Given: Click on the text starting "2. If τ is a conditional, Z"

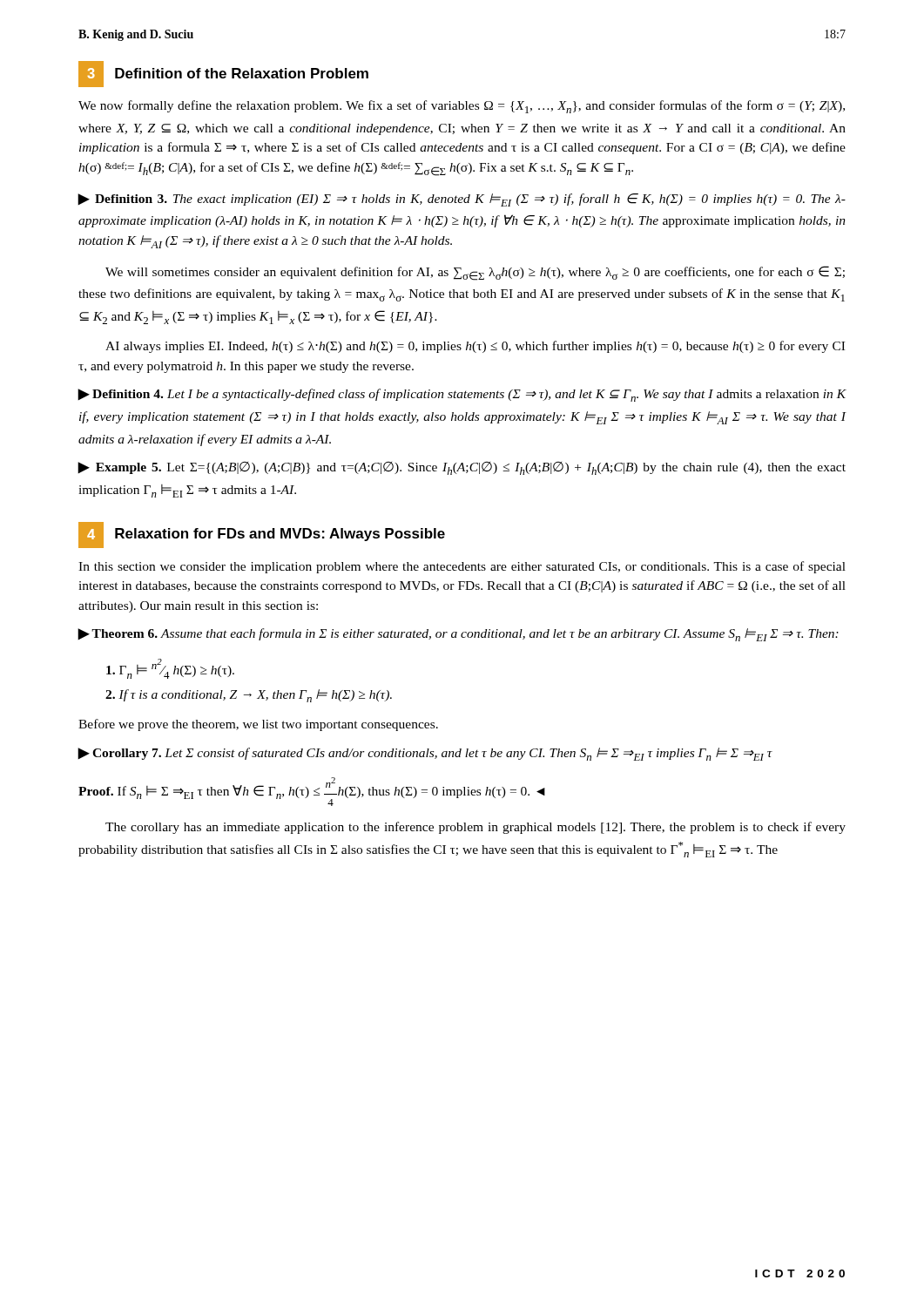Looking at the screenshot, I should (x=249, y=696).
